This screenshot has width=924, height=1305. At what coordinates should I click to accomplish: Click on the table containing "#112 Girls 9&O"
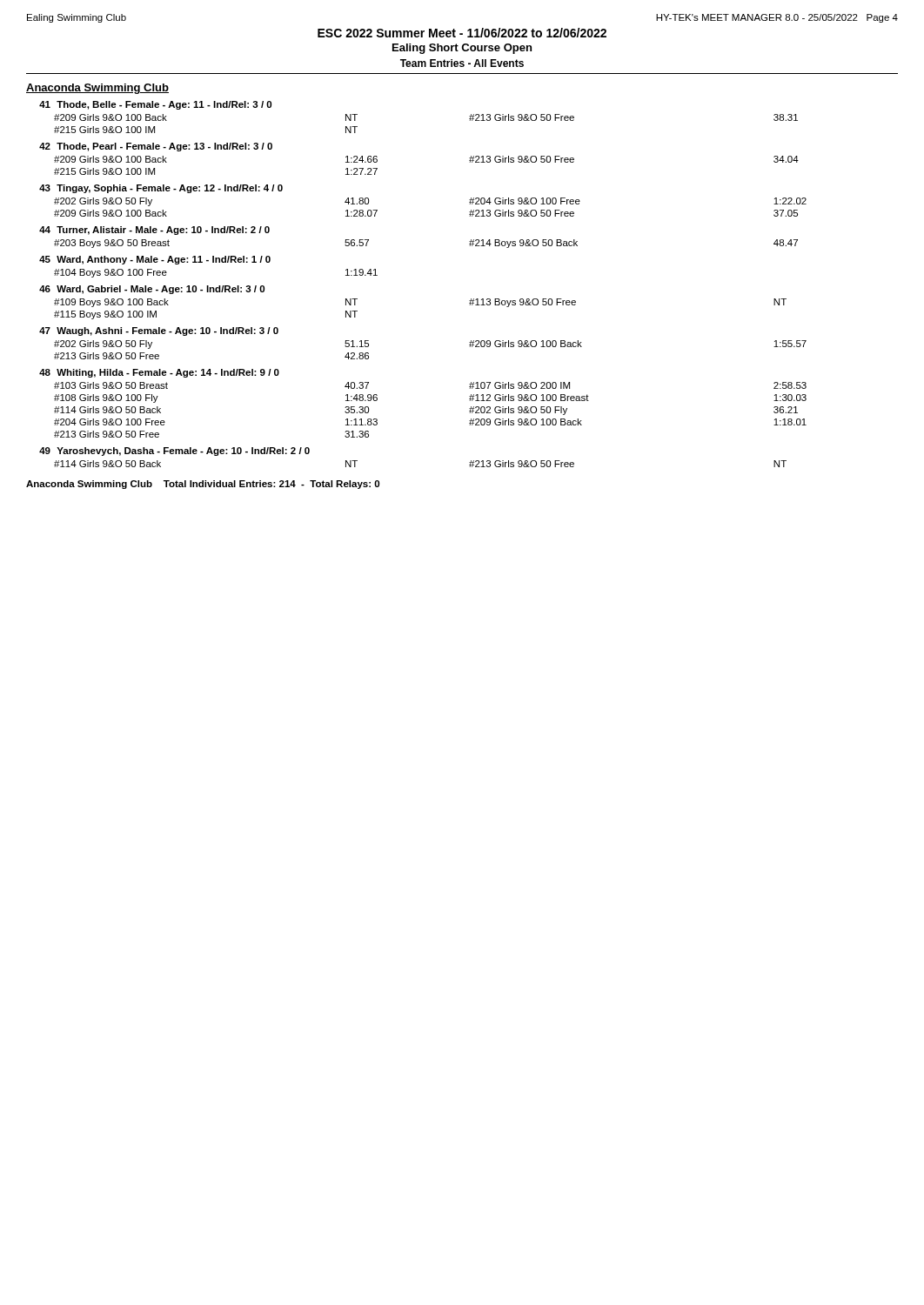pyautogui.click(x=476, y=410)
